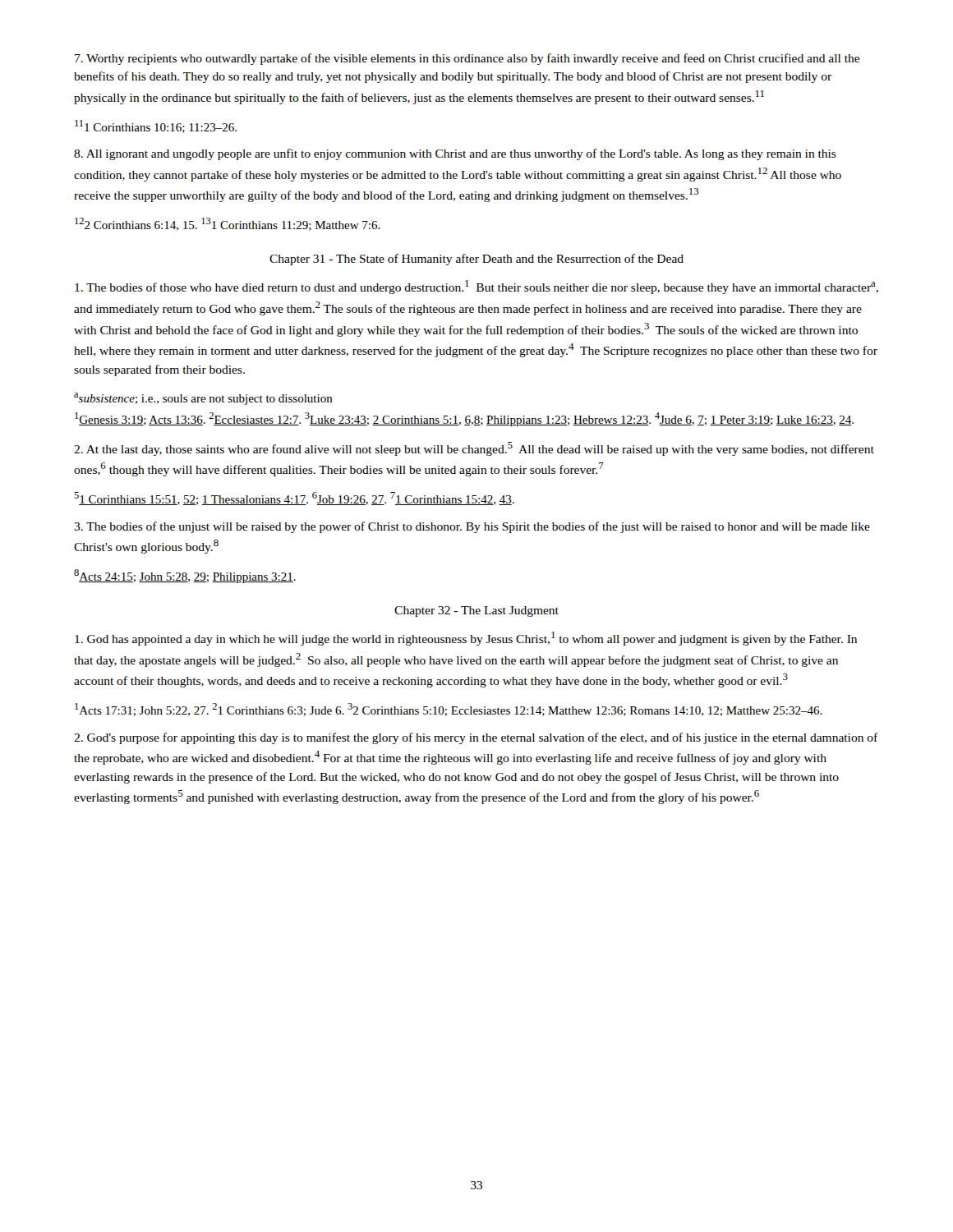Navigate to the block starting "8Acts 24:15; John"

point(185,575)
